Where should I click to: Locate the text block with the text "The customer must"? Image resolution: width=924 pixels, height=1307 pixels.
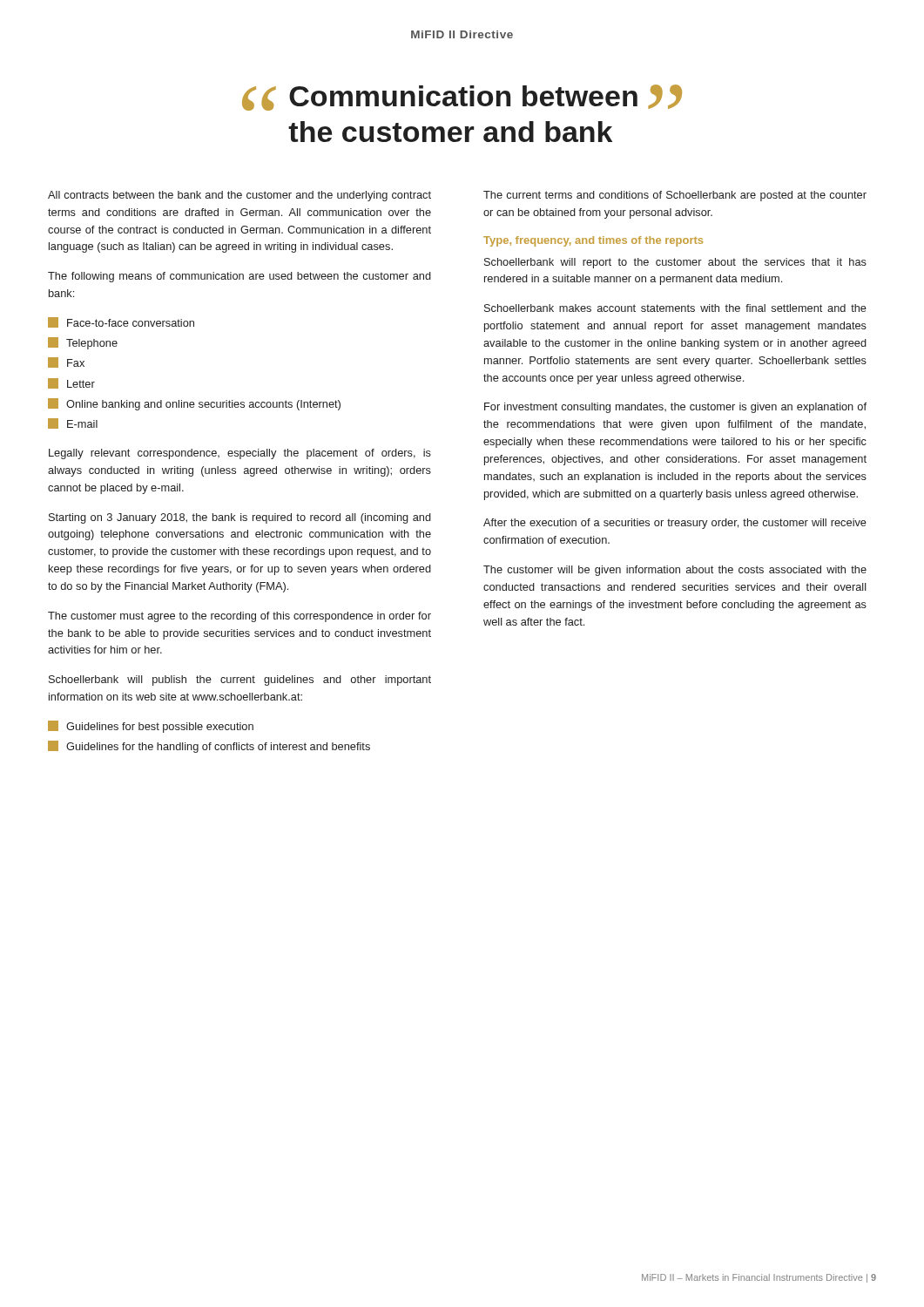(239, 633)
